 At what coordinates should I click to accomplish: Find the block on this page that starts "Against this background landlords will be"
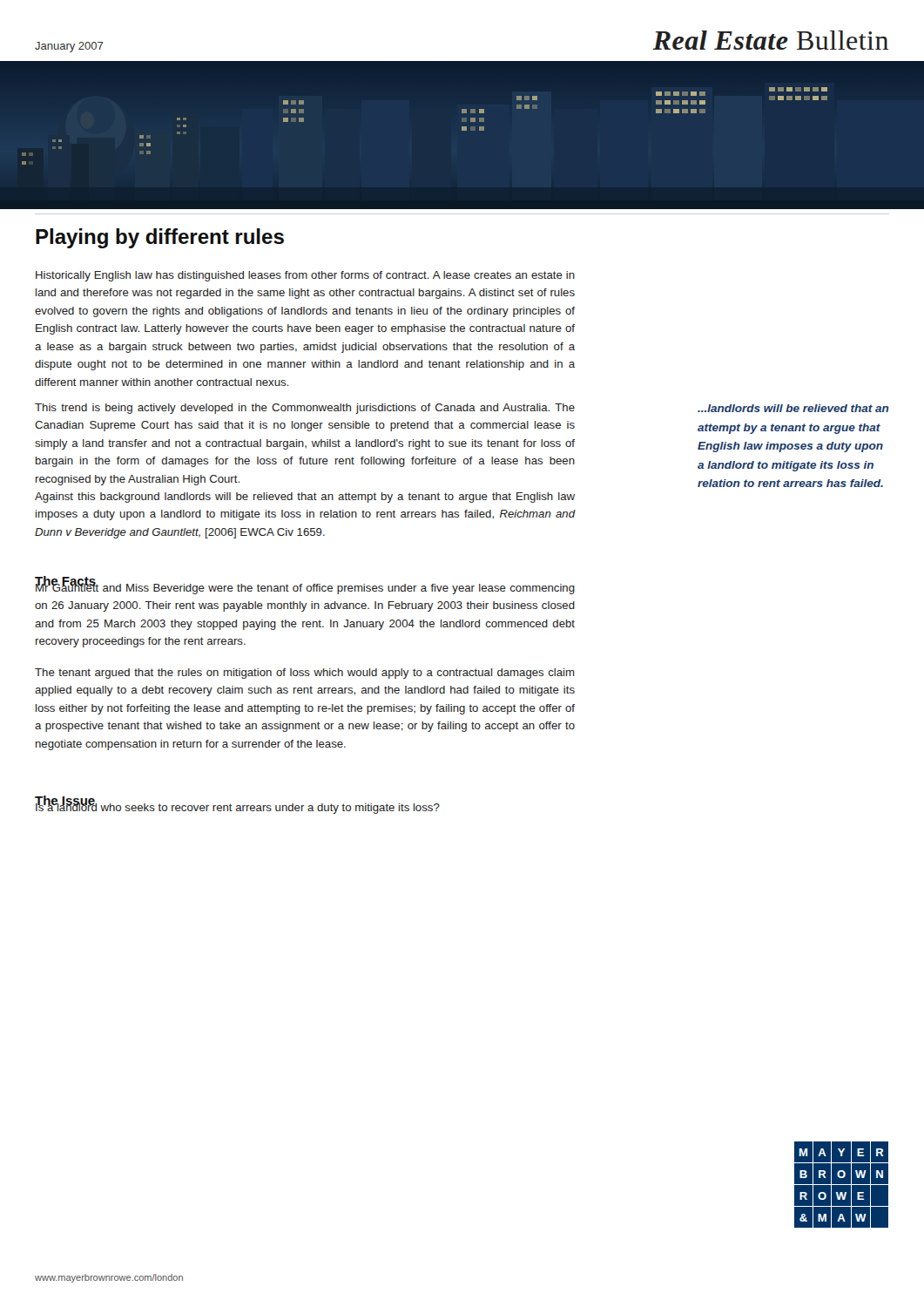point(305,514)
